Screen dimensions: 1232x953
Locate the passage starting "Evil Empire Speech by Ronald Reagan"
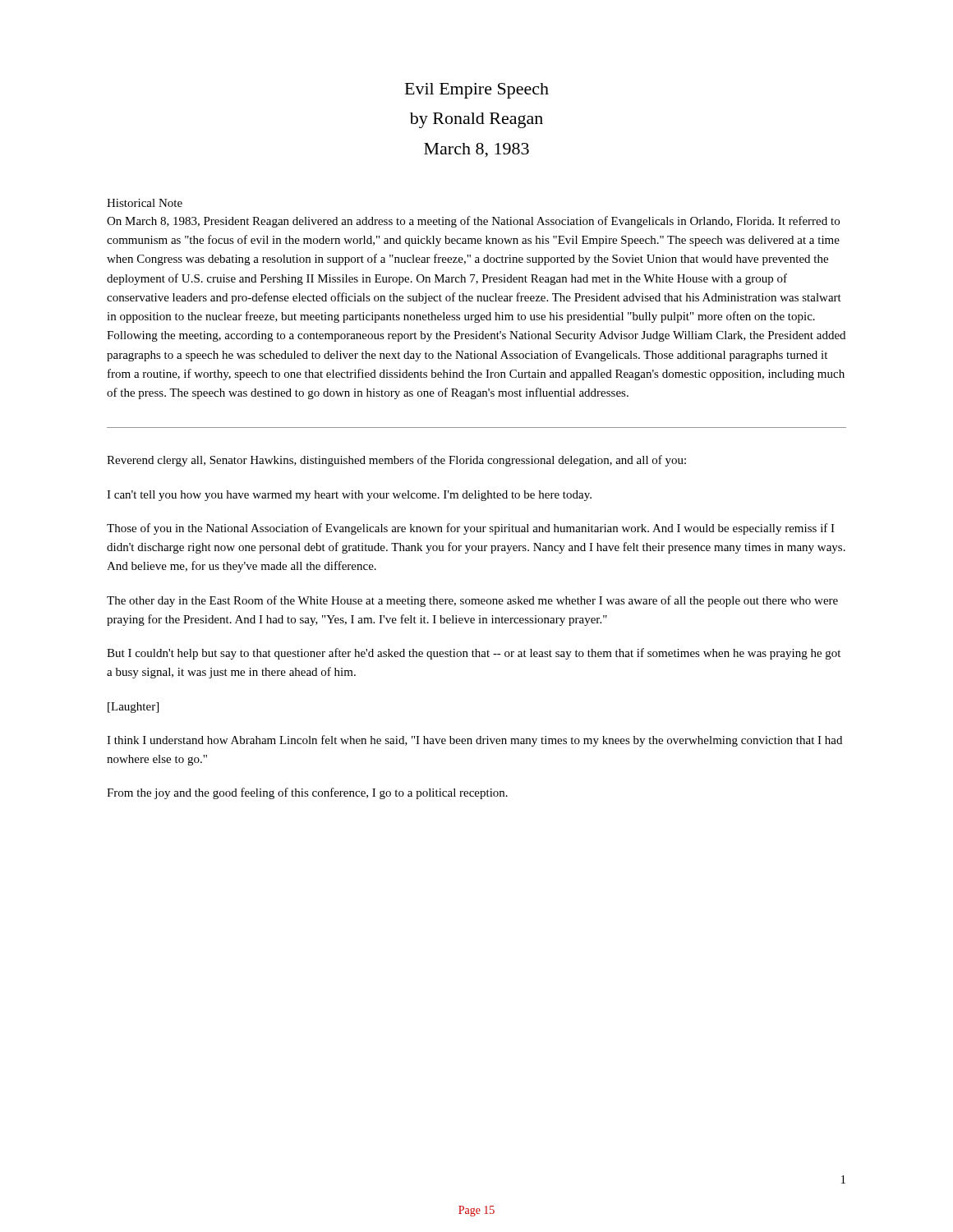476,118
